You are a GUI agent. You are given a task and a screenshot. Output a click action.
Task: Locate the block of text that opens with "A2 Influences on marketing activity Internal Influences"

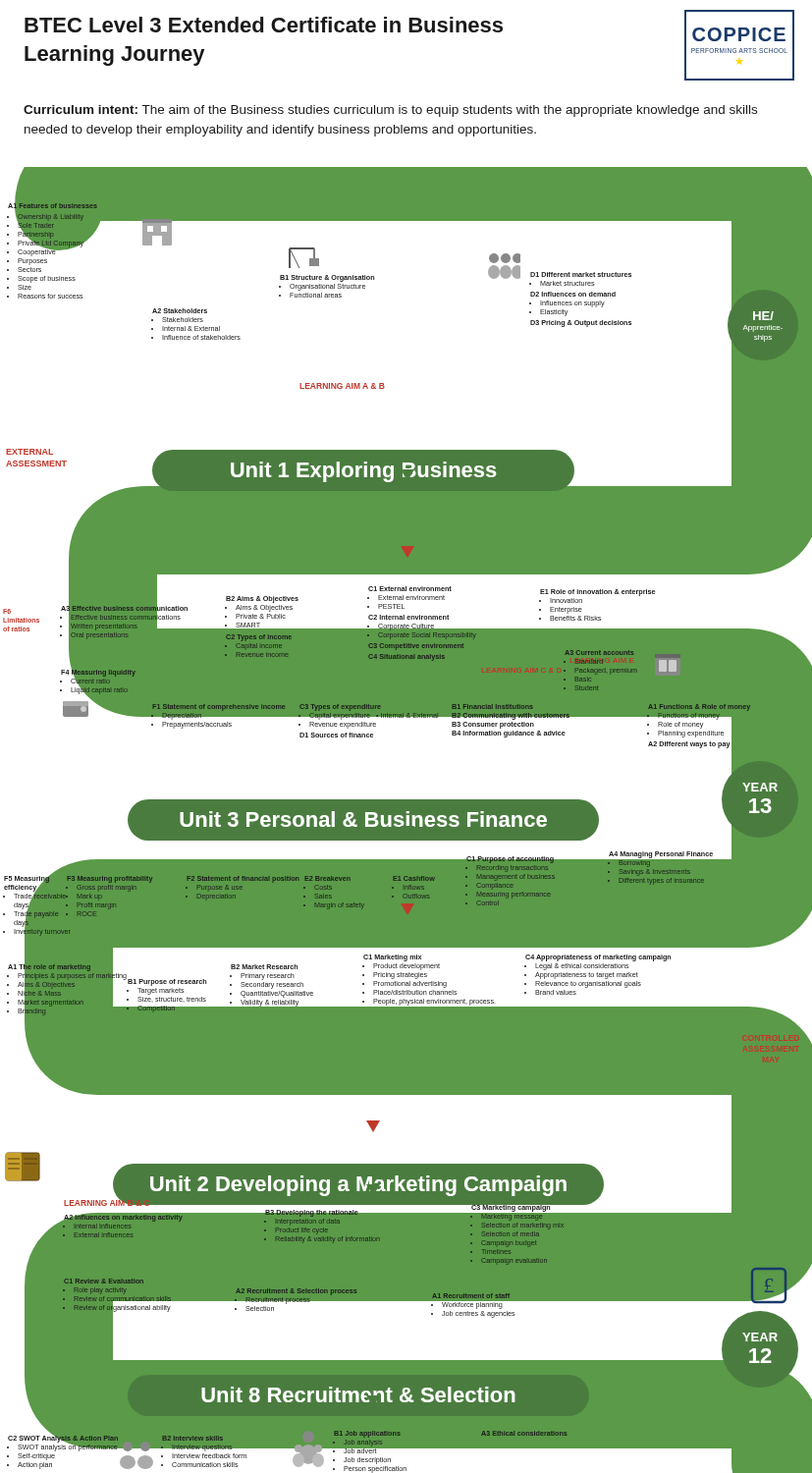(137, 1226)
